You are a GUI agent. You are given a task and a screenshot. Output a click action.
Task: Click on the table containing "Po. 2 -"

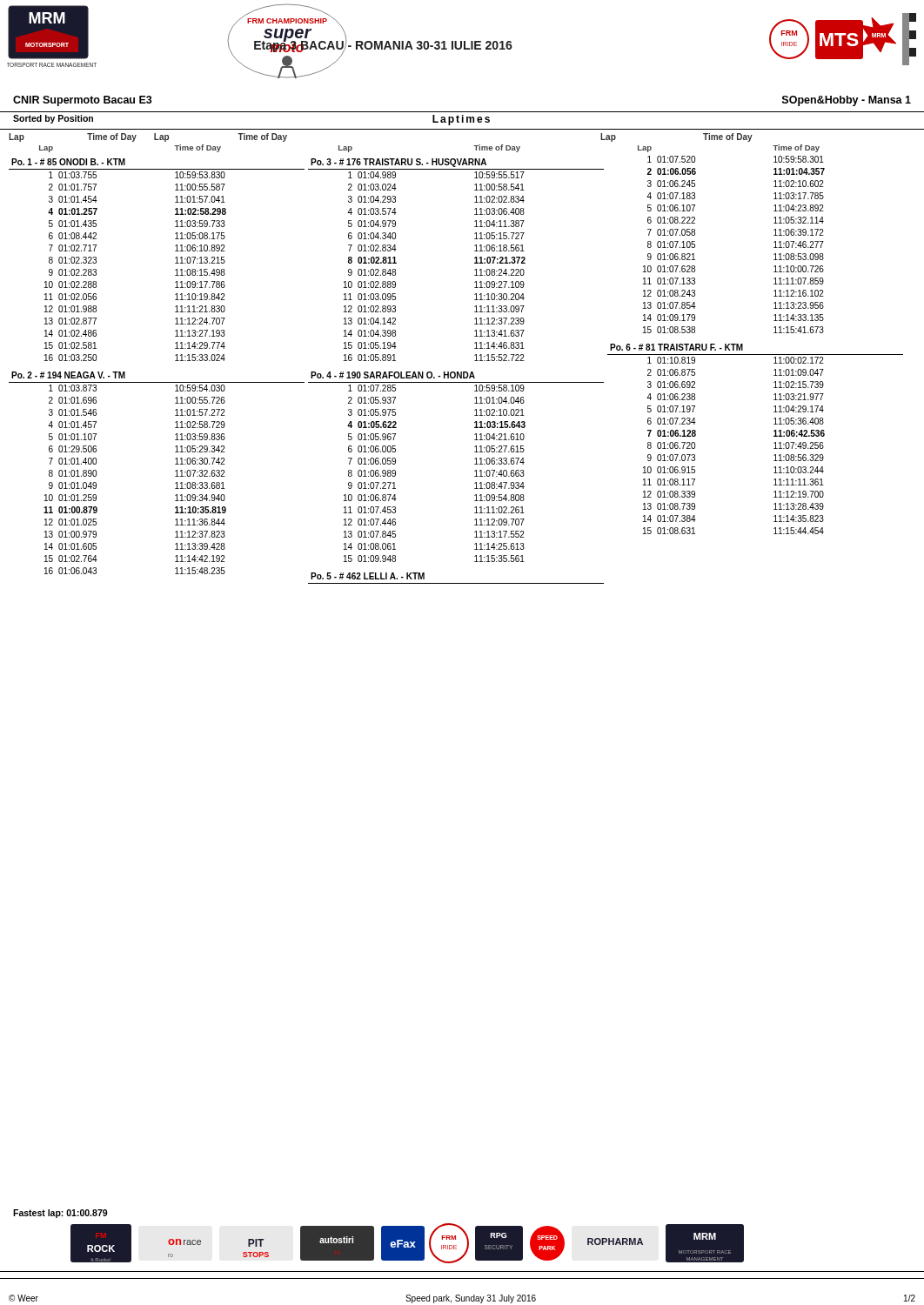[x=157, y=363]
